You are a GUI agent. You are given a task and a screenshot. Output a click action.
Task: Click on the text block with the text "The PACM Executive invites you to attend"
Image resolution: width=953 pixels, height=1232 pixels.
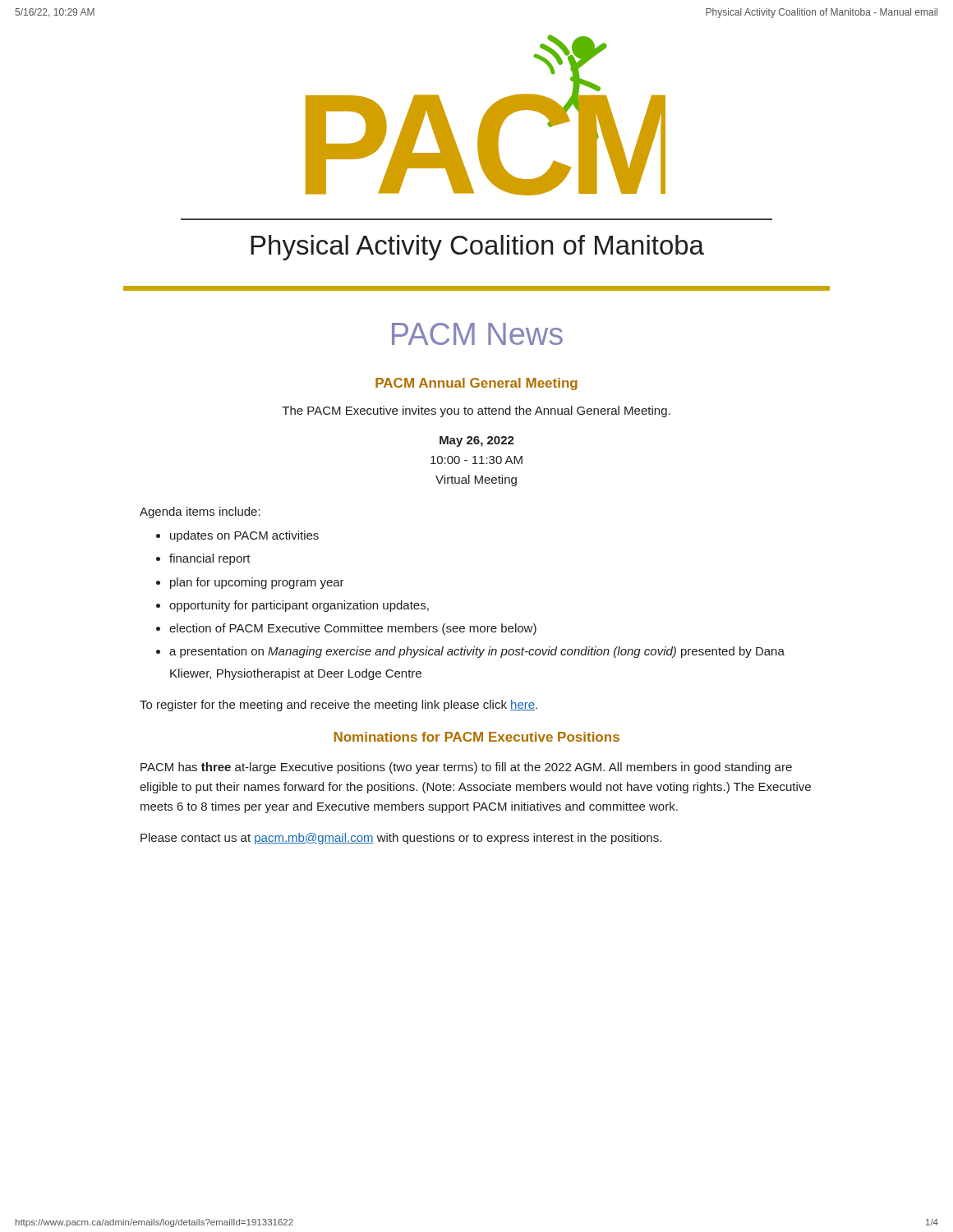pos(476,410)
